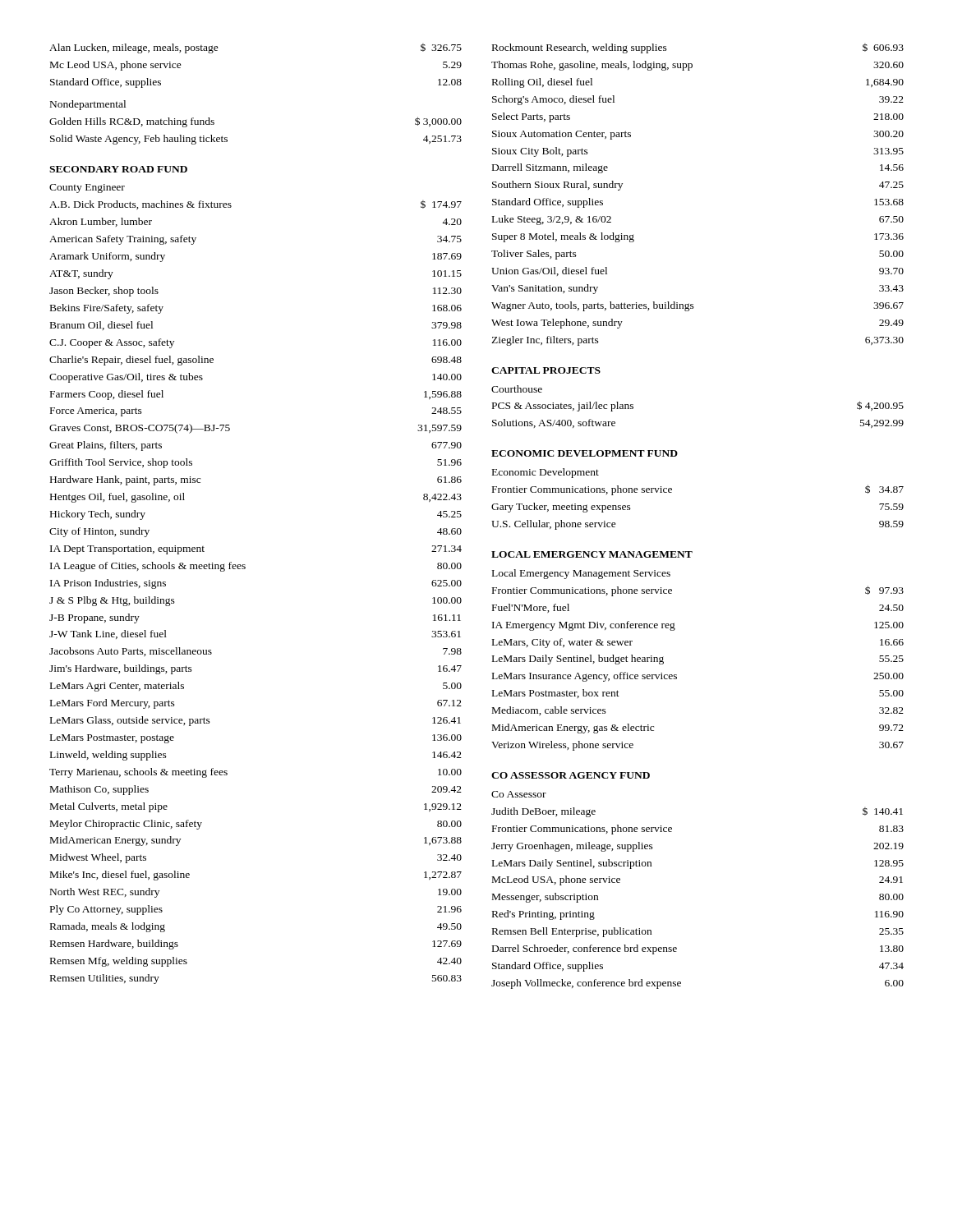Select the text block starting "Linweld, welding supplies146.42"
This screenshot has width=953, height=1232.
click(110, 754)
